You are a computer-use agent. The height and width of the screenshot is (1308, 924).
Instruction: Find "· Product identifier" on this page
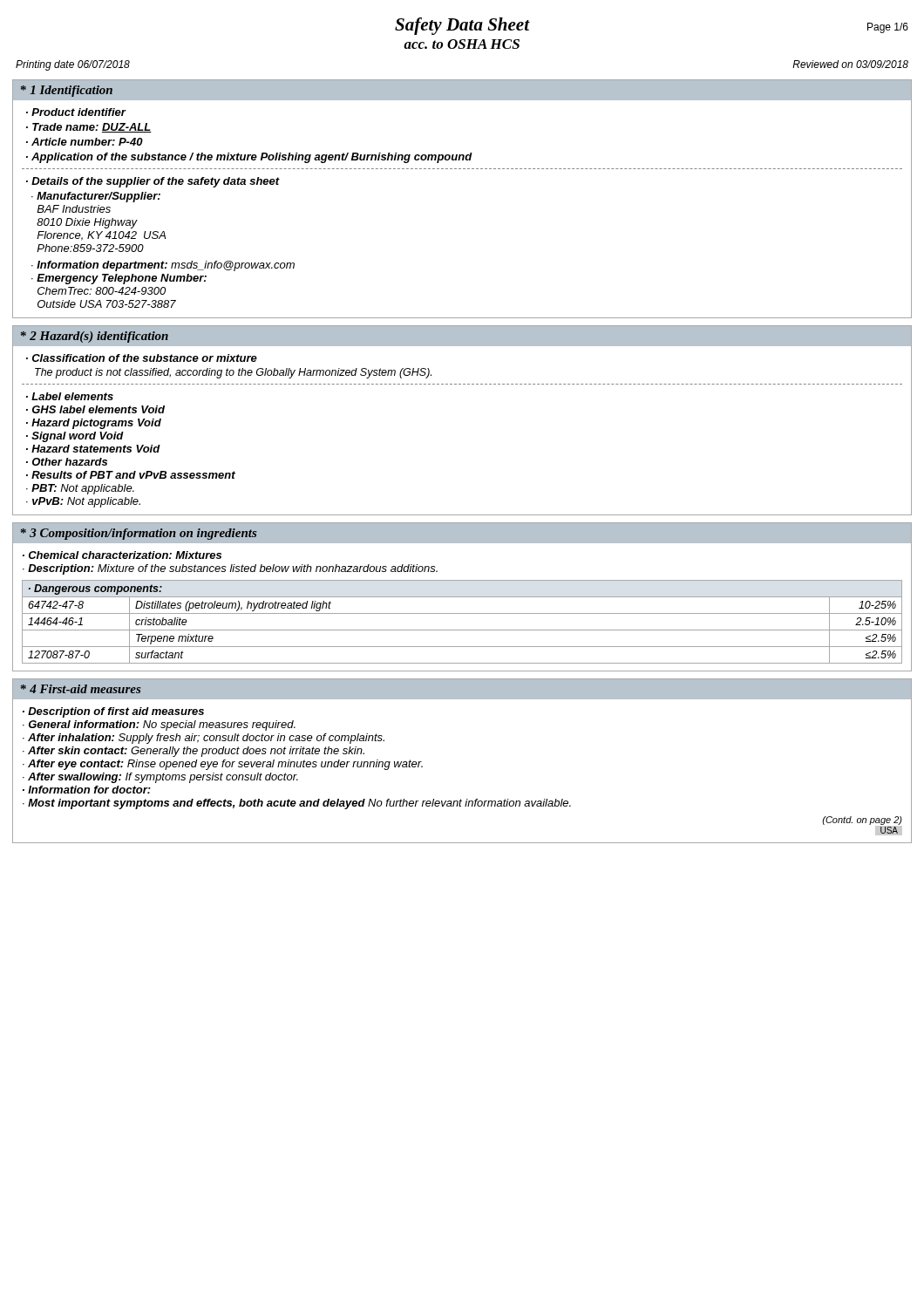tap(75, 112)
